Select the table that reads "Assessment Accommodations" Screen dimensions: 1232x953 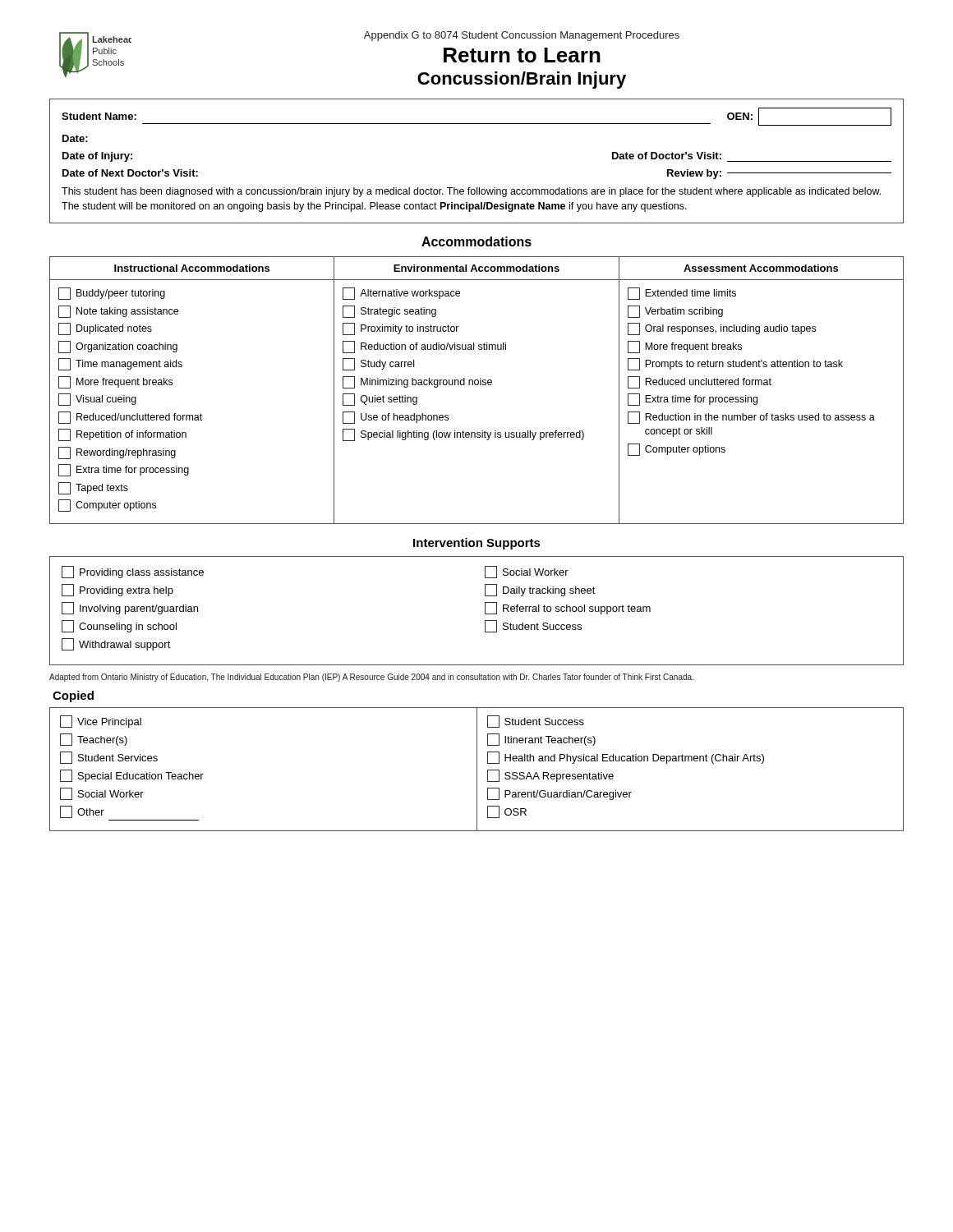(x=476, y=390)
